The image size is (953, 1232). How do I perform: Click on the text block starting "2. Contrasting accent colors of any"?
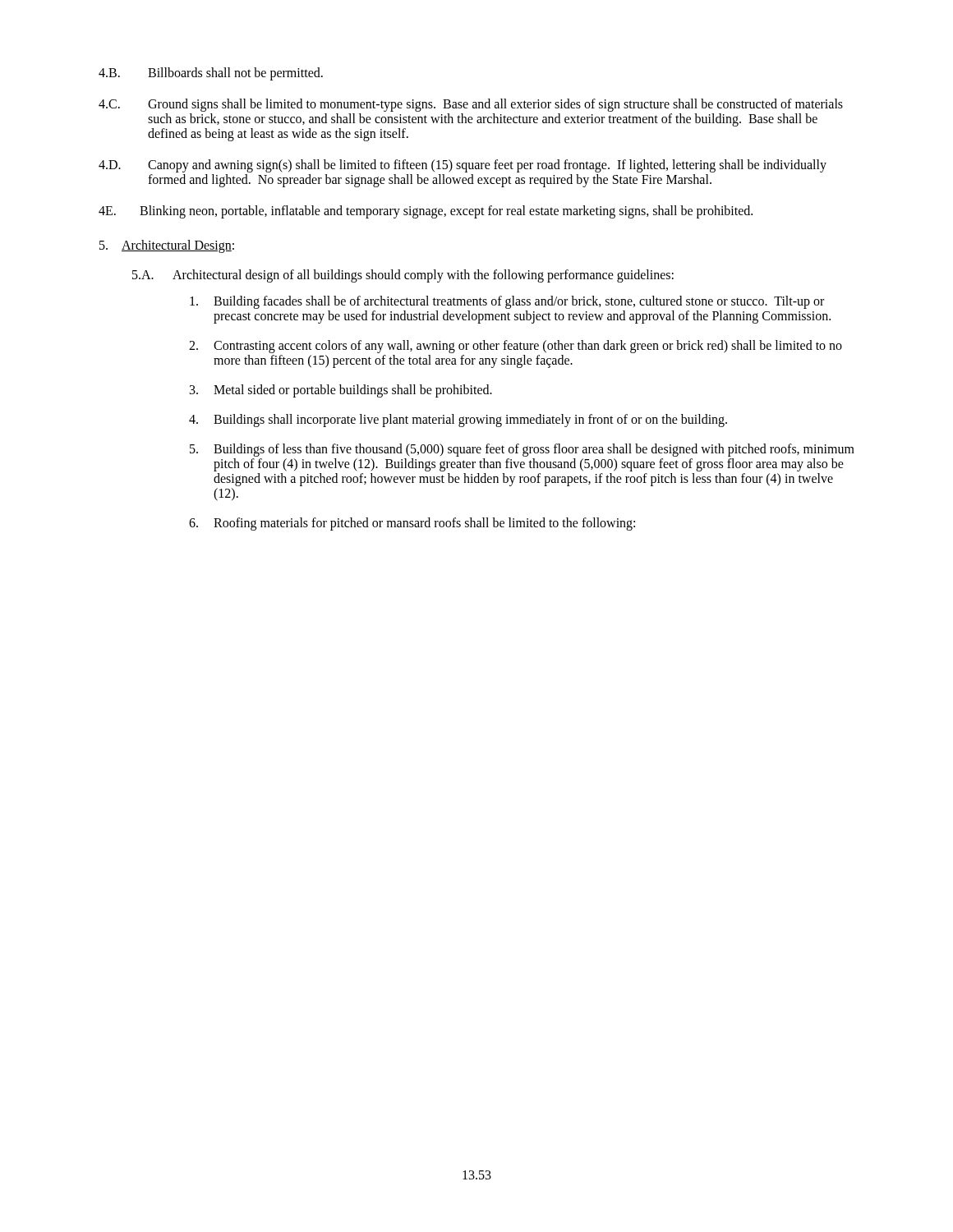pos(522,353)
